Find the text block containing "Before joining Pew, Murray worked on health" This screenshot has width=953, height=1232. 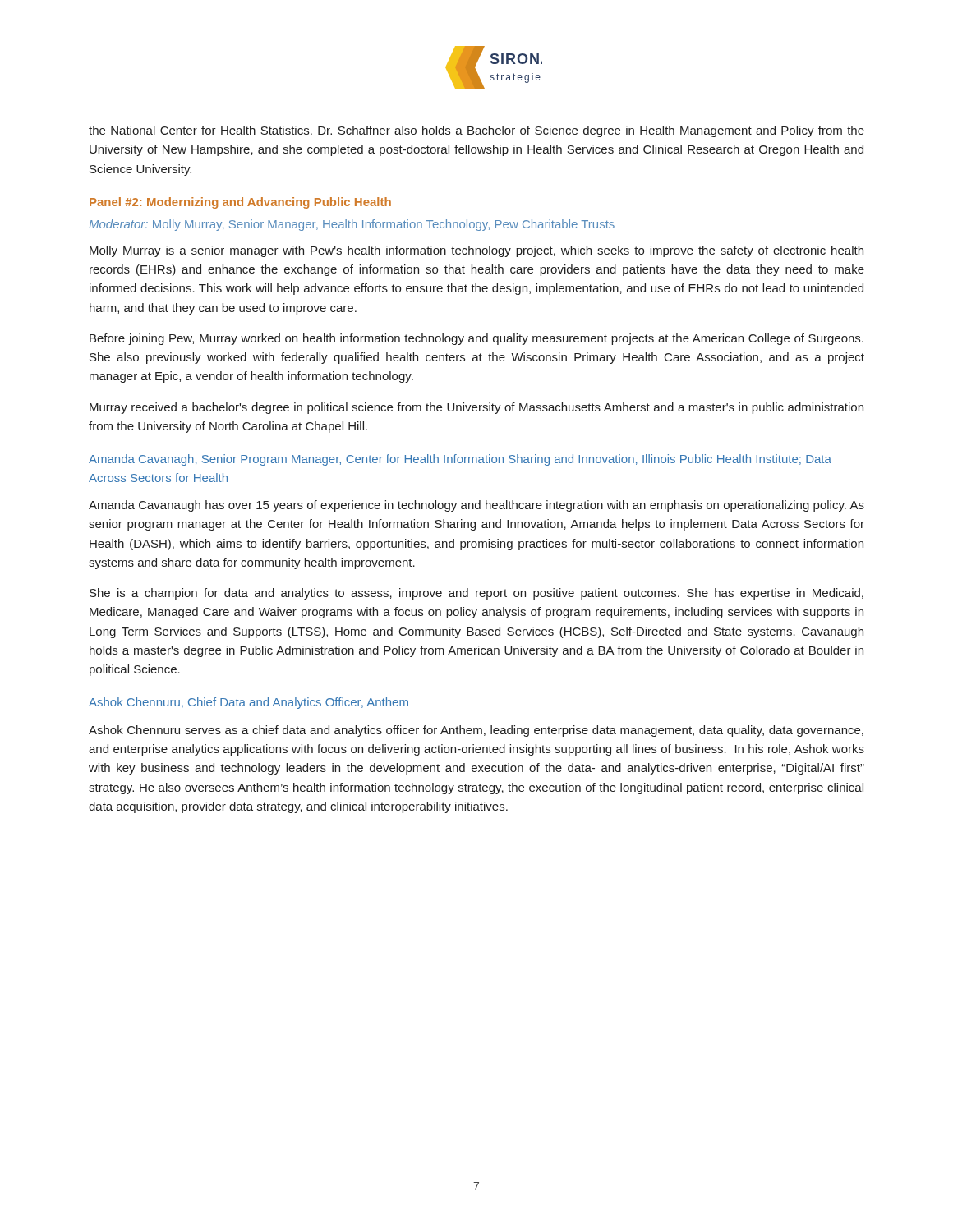click(476, 357)
